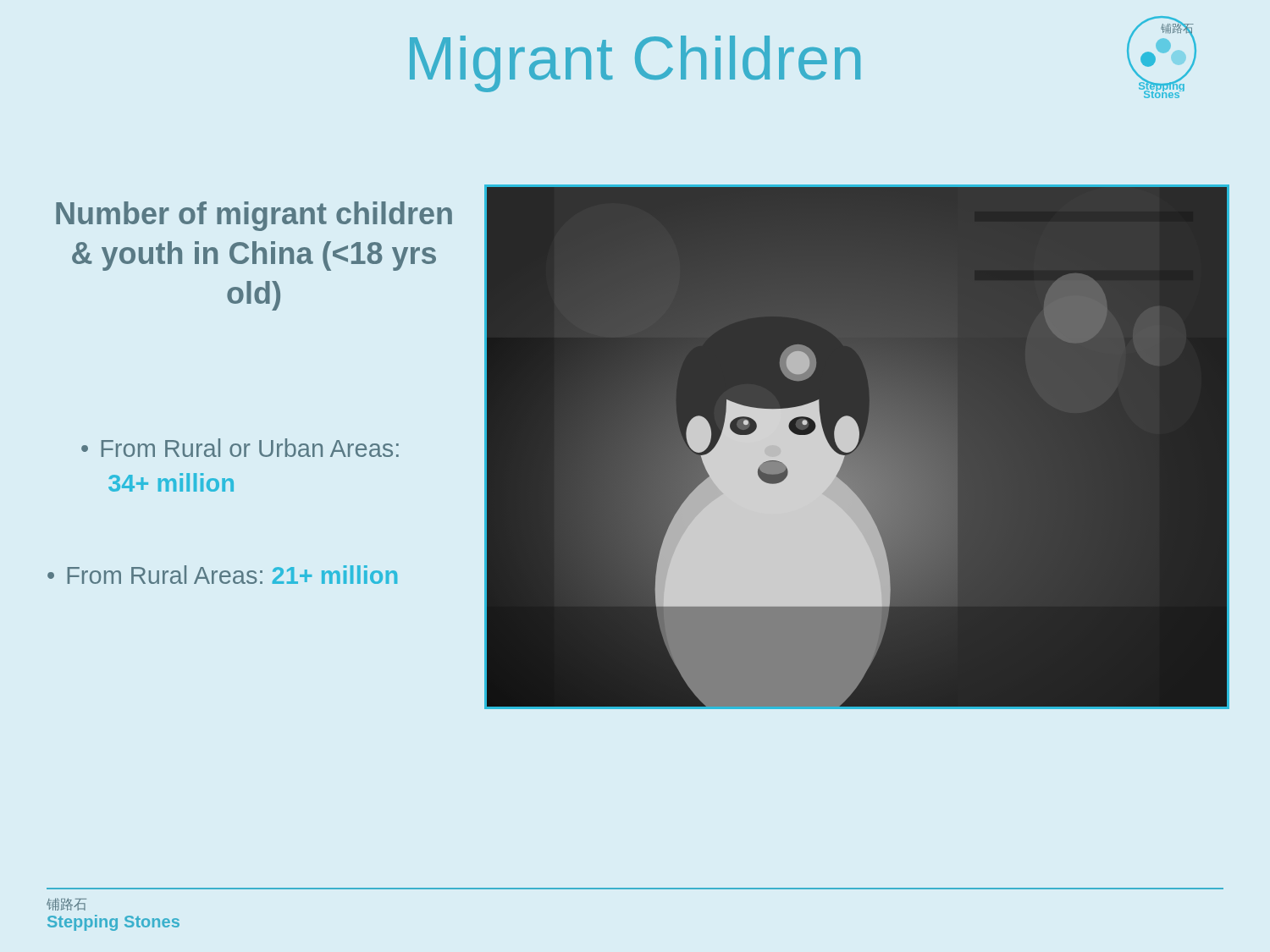This screenshot has height=952, width=1270.
Task: Click on the list item containing "•From Rural or Urban Areas: 34+"
Action: click(x=241, y=466)
